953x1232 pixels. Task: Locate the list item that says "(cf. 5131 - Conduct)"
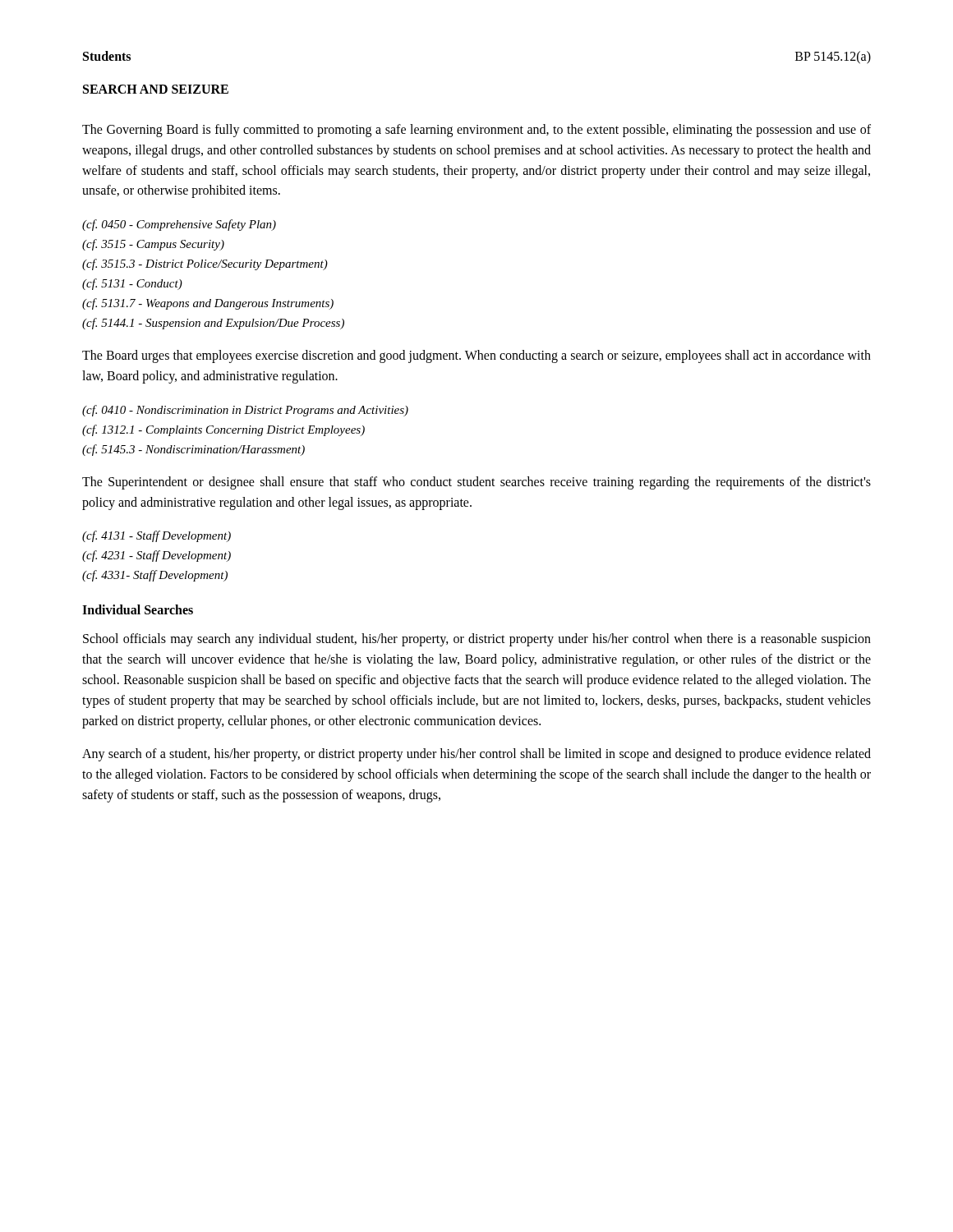point(132,284)
